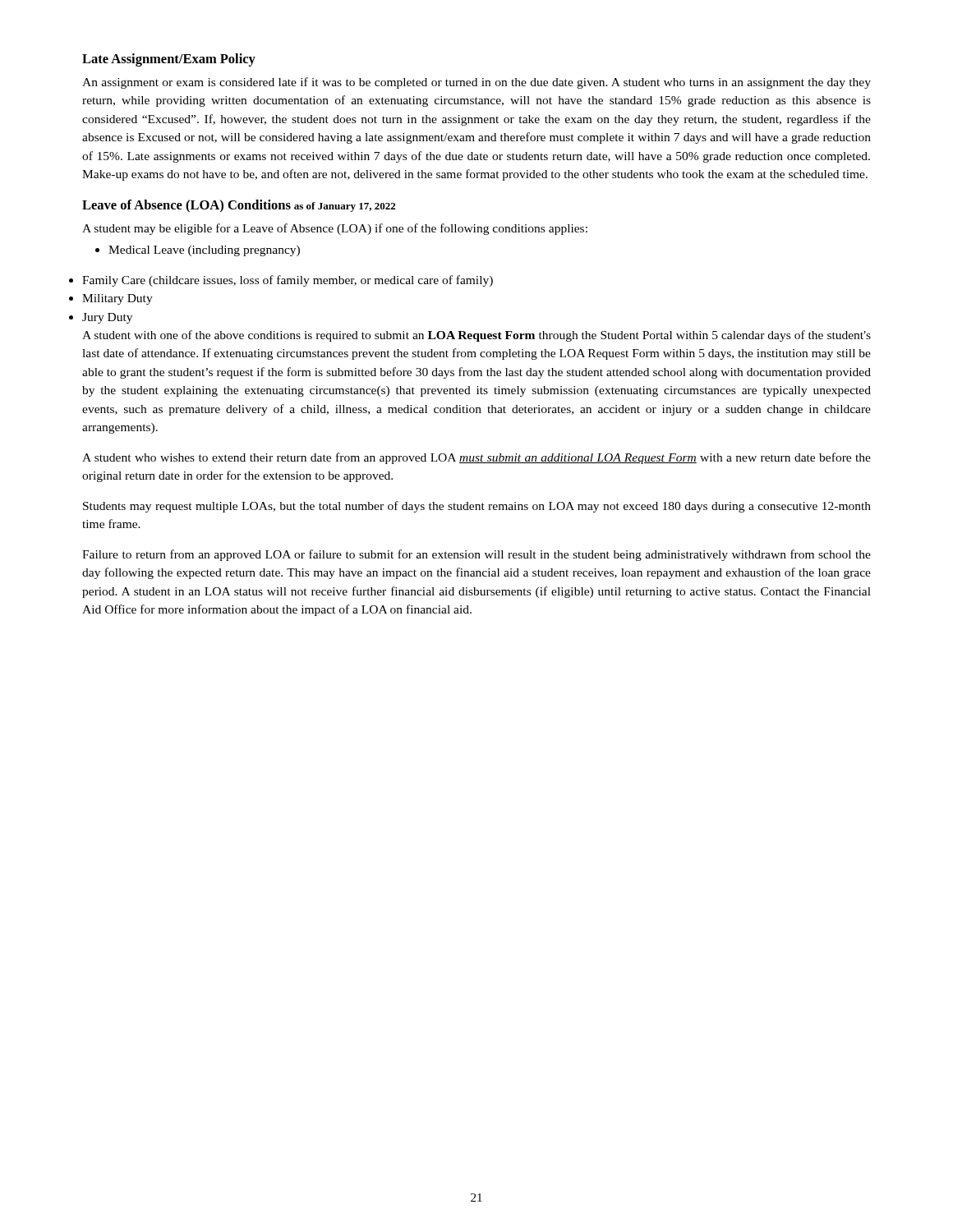
Task: Find the text block starting "Medical Leave (including pregnancy)"
Action: pyautogui.click(x=198, y=251)
